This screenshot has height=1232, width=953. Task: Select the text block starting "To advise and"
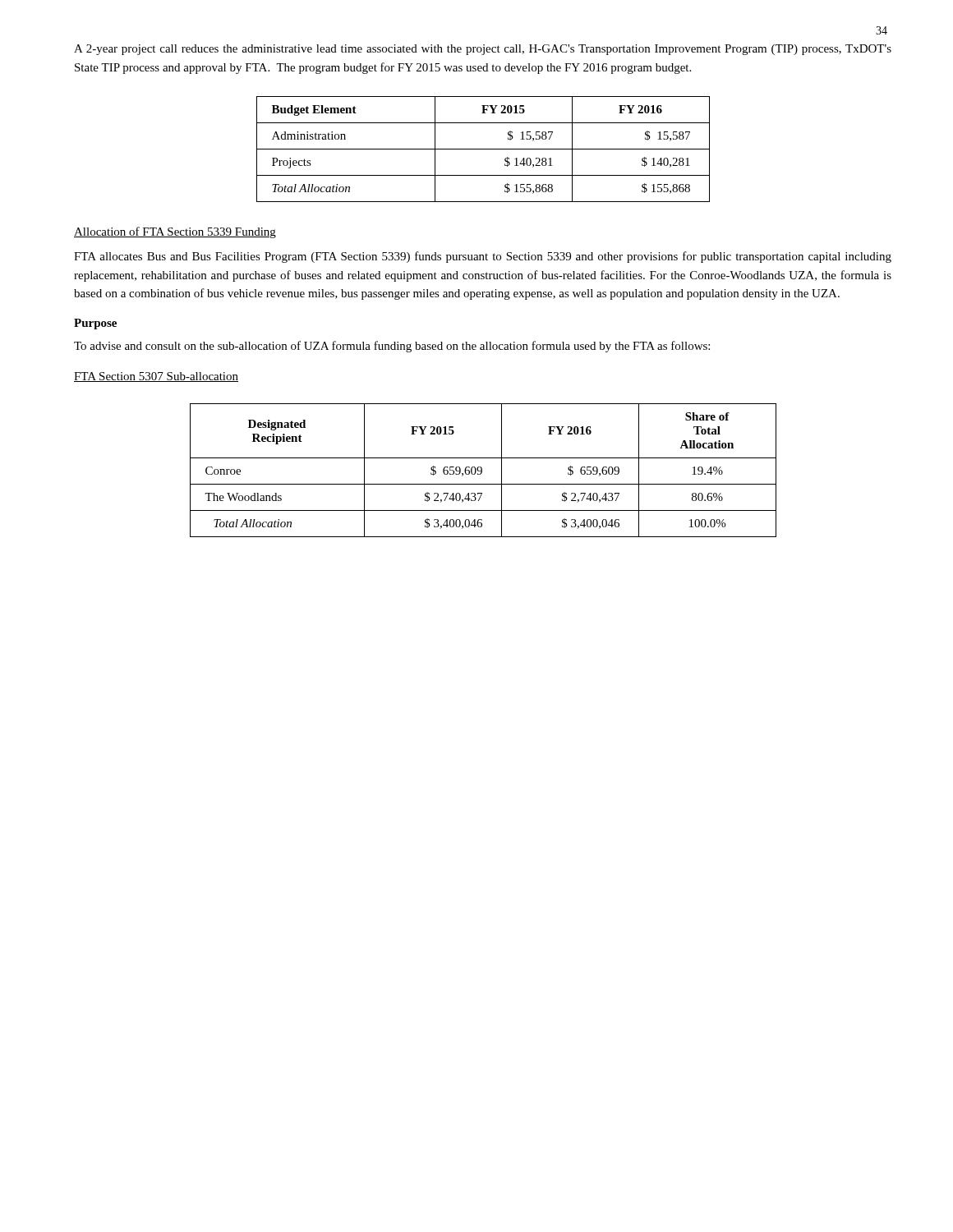483,346
